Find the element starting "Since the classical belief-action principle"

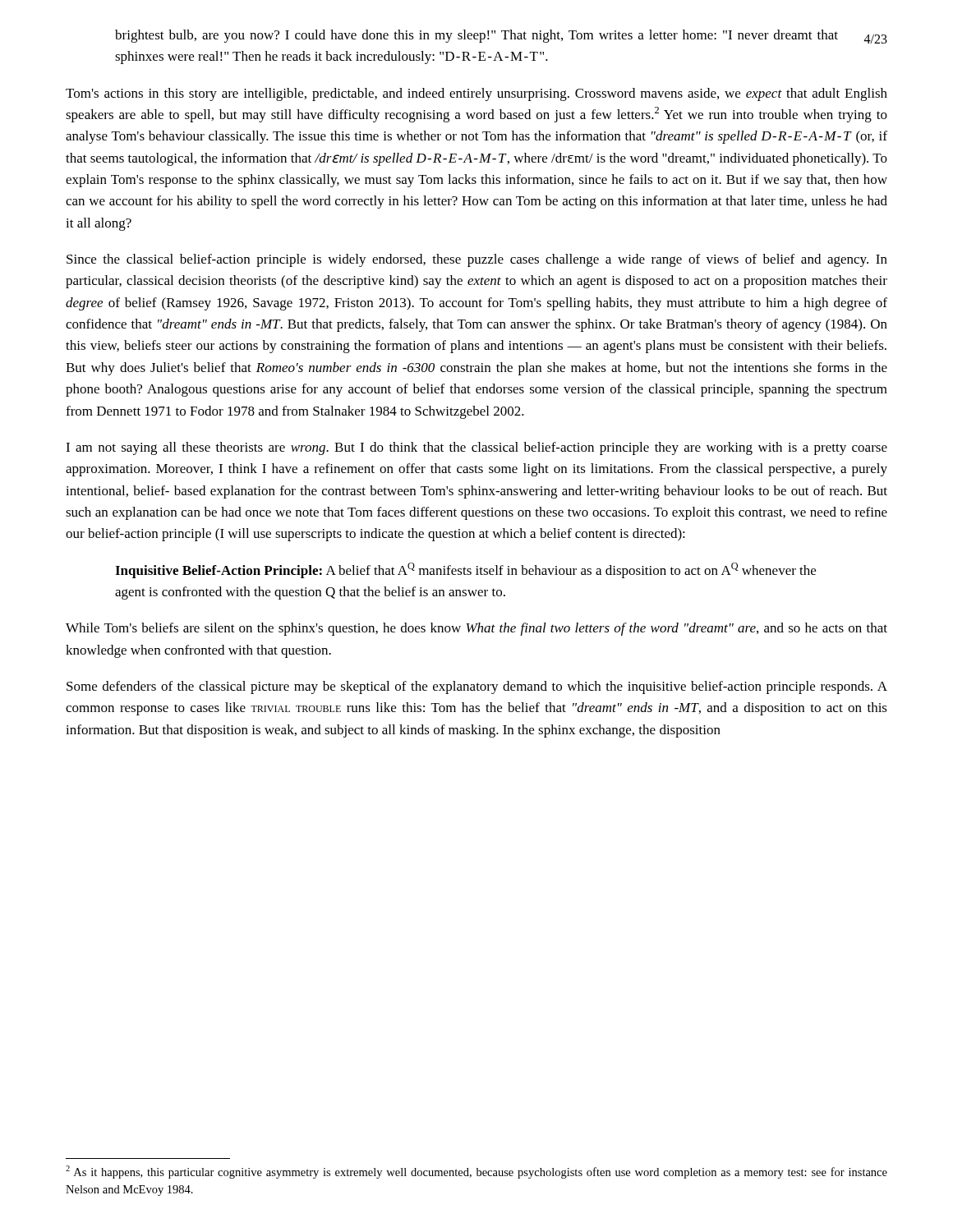point(476,335)
